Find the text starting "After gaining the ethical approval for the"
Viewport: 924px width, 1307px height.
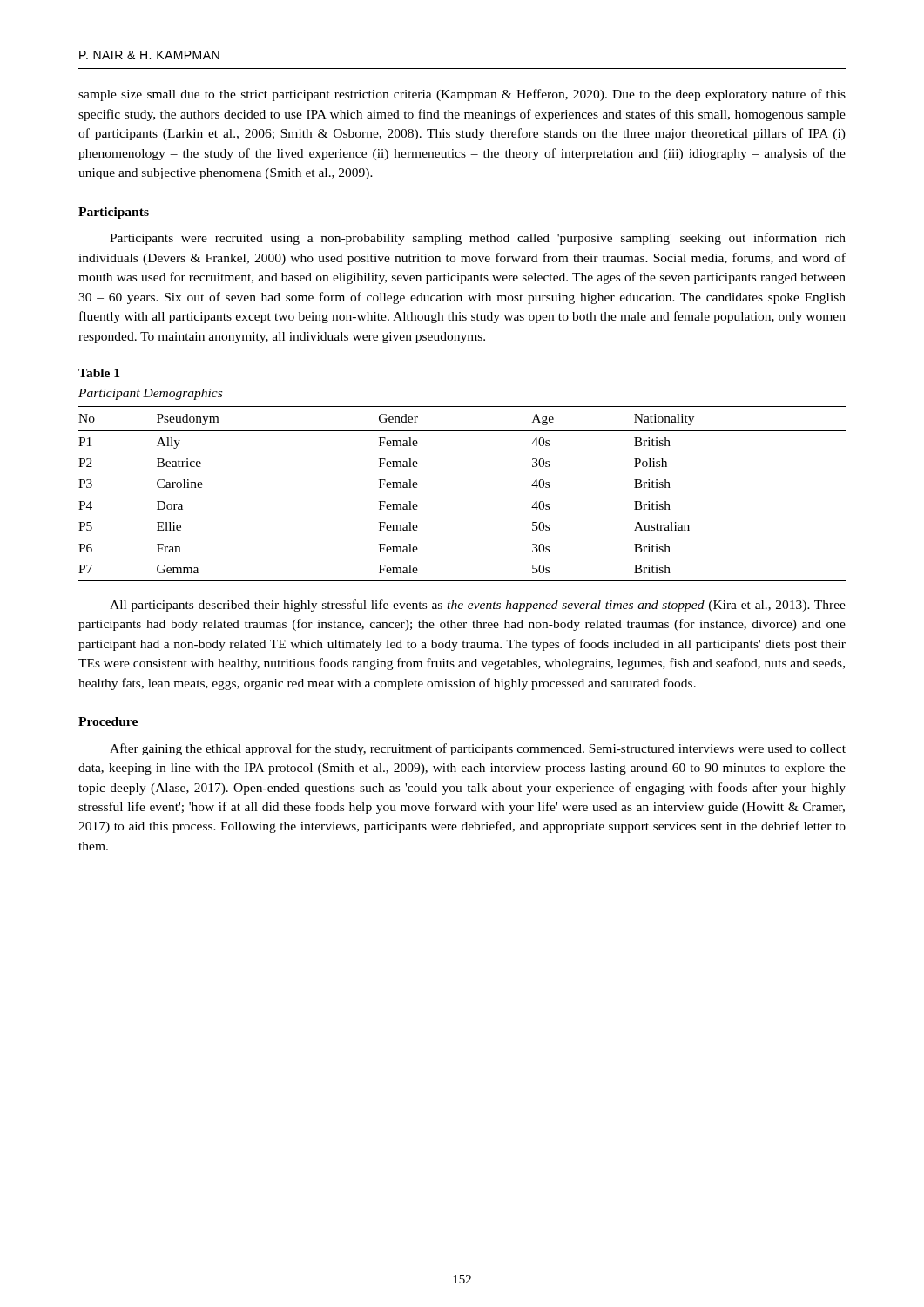[462, 797]
